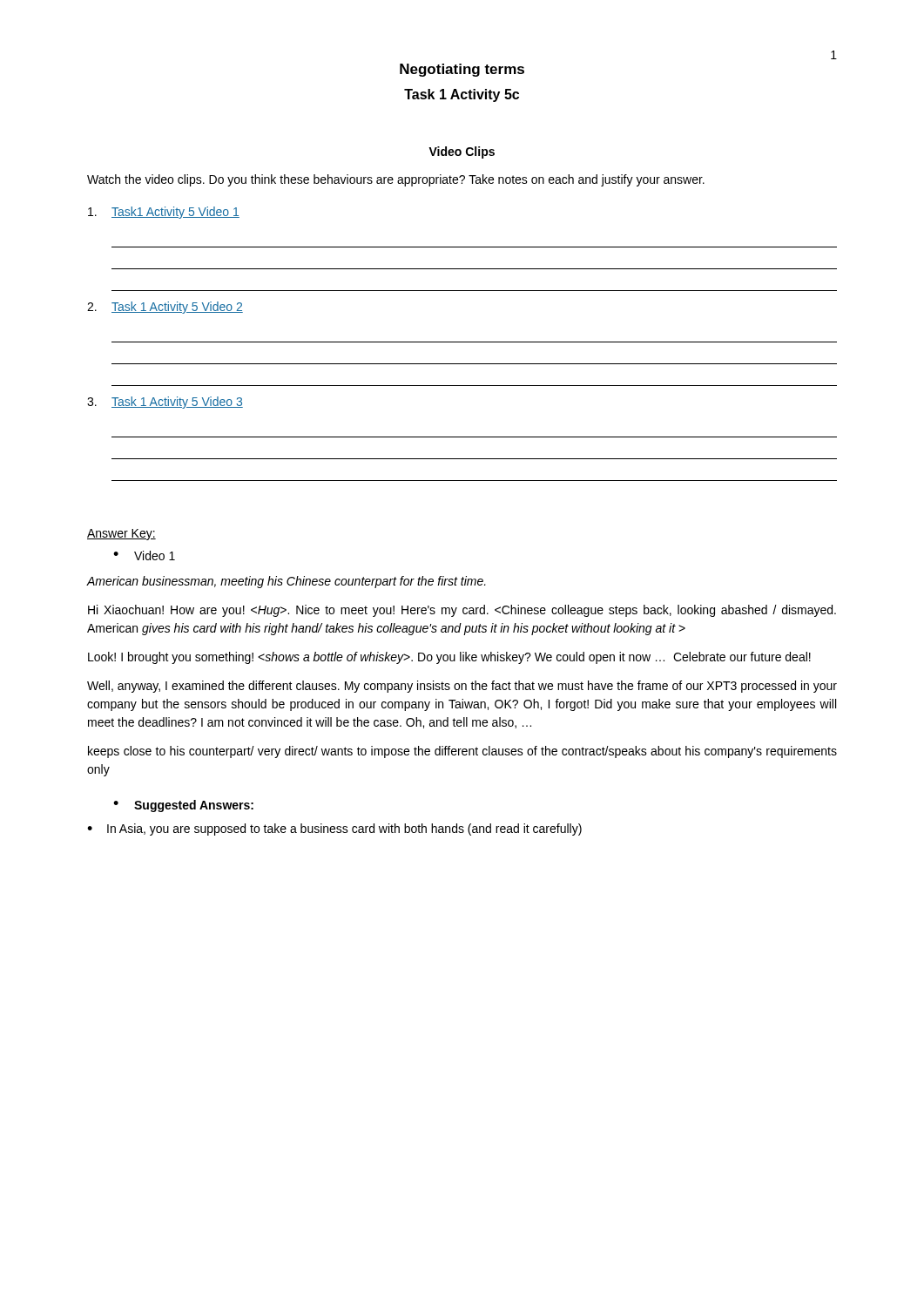Select the text block that reads "Look! I brought you something! . Do"

449,657
